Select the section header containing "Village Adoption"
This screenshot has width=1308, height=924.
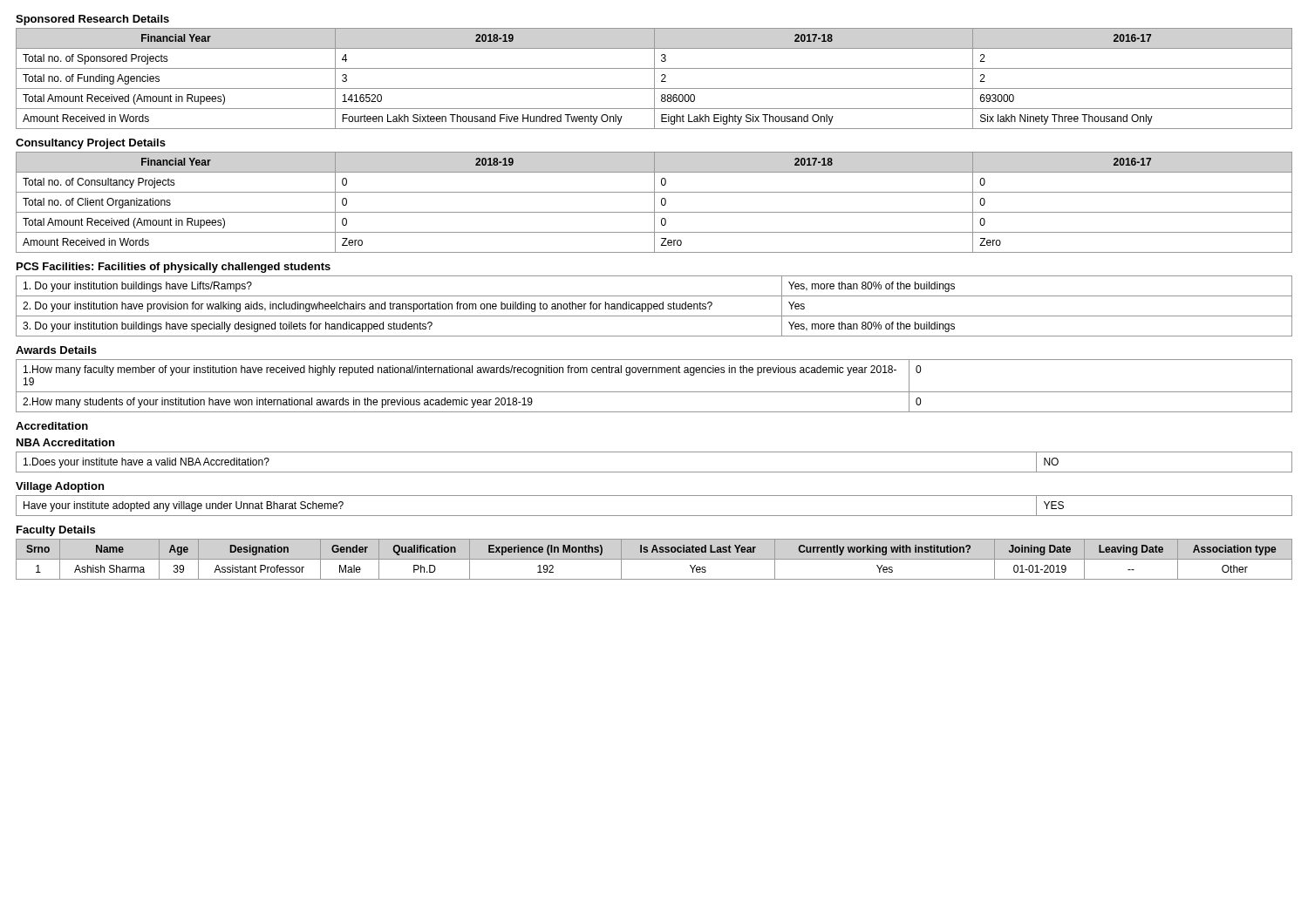[60, 486]
